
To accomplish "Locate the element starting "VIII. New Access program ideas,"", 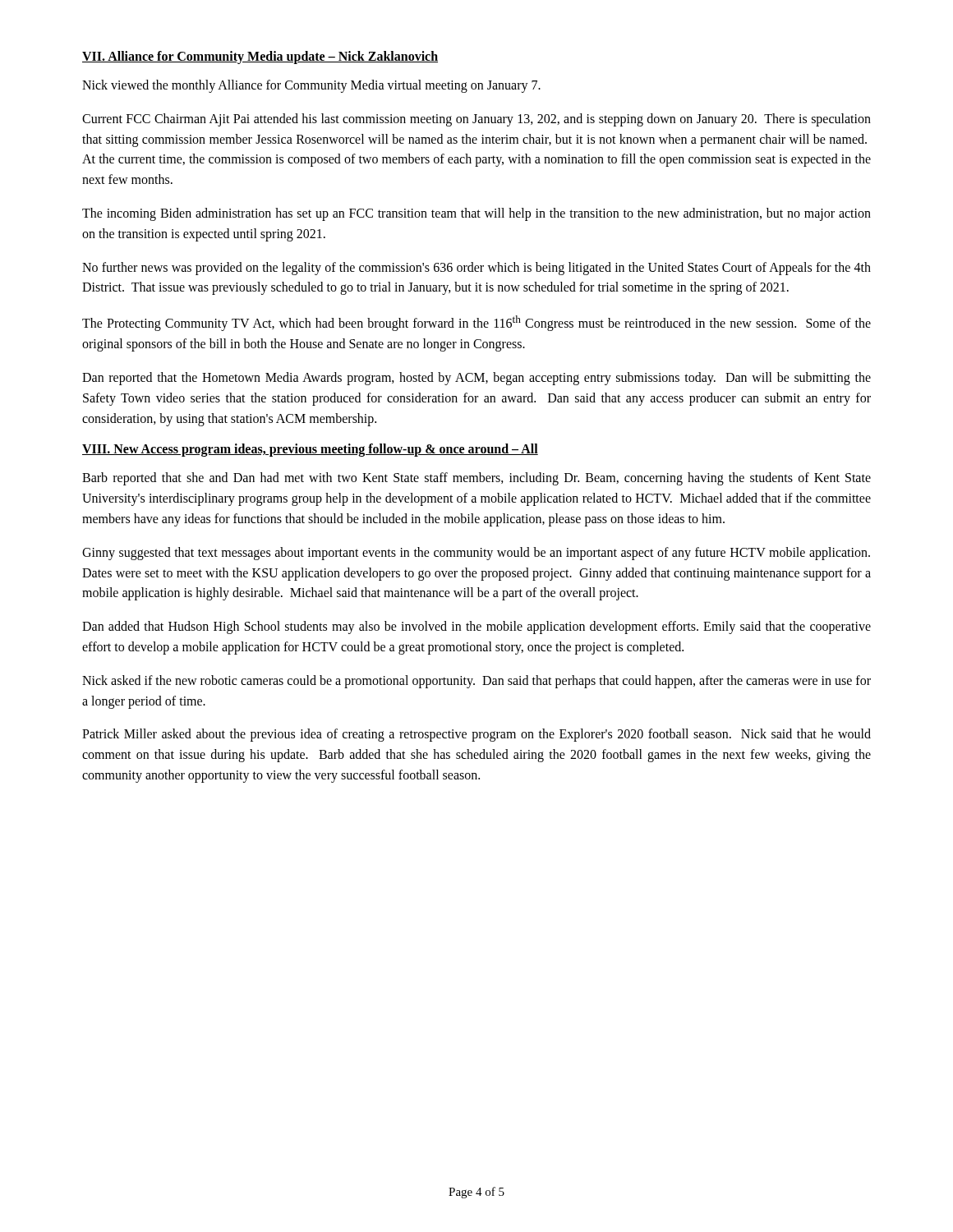I will 310,449.
